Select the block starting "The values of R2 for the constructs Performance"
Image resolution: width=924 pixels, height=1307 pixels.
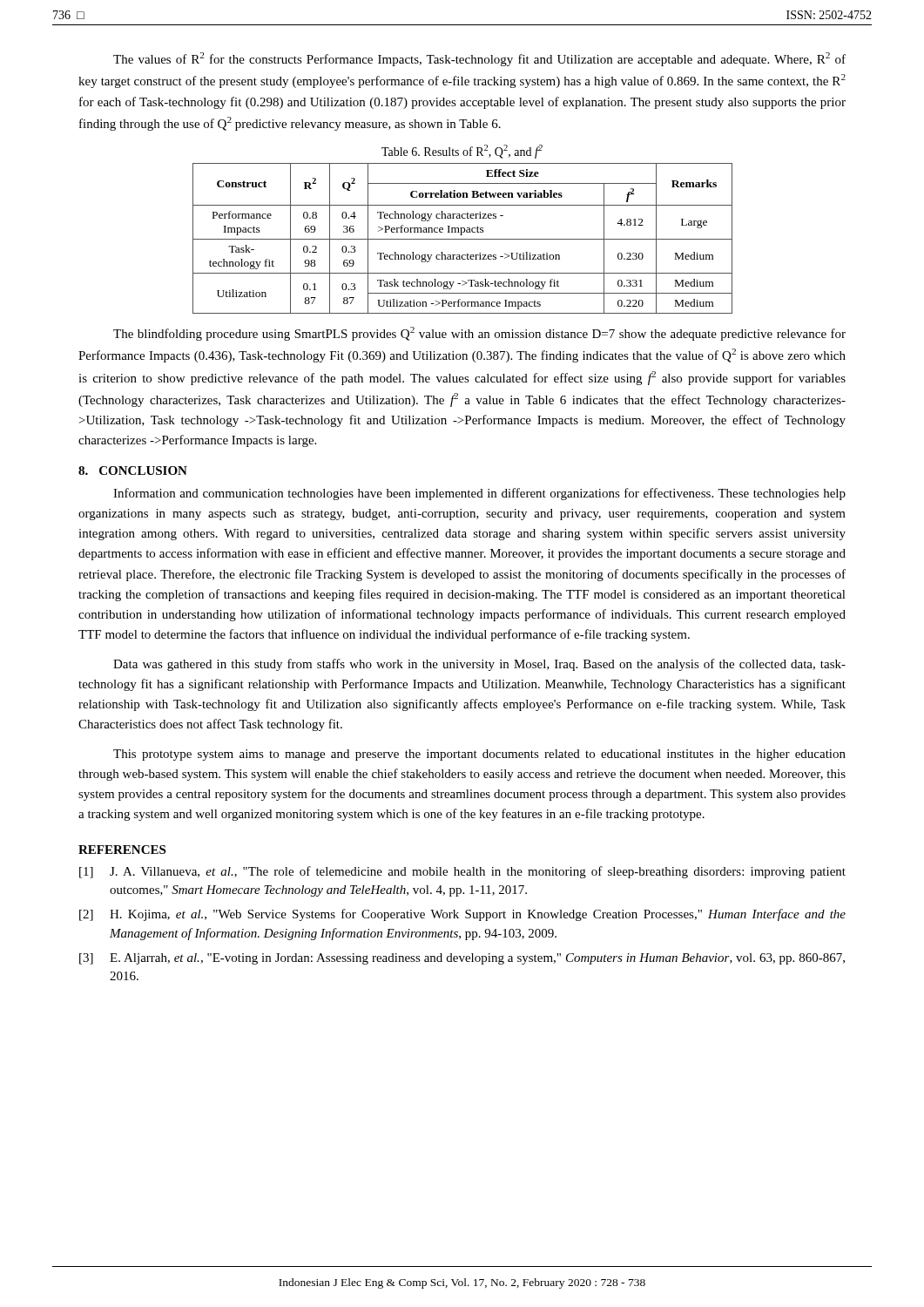tap(462, 91)
